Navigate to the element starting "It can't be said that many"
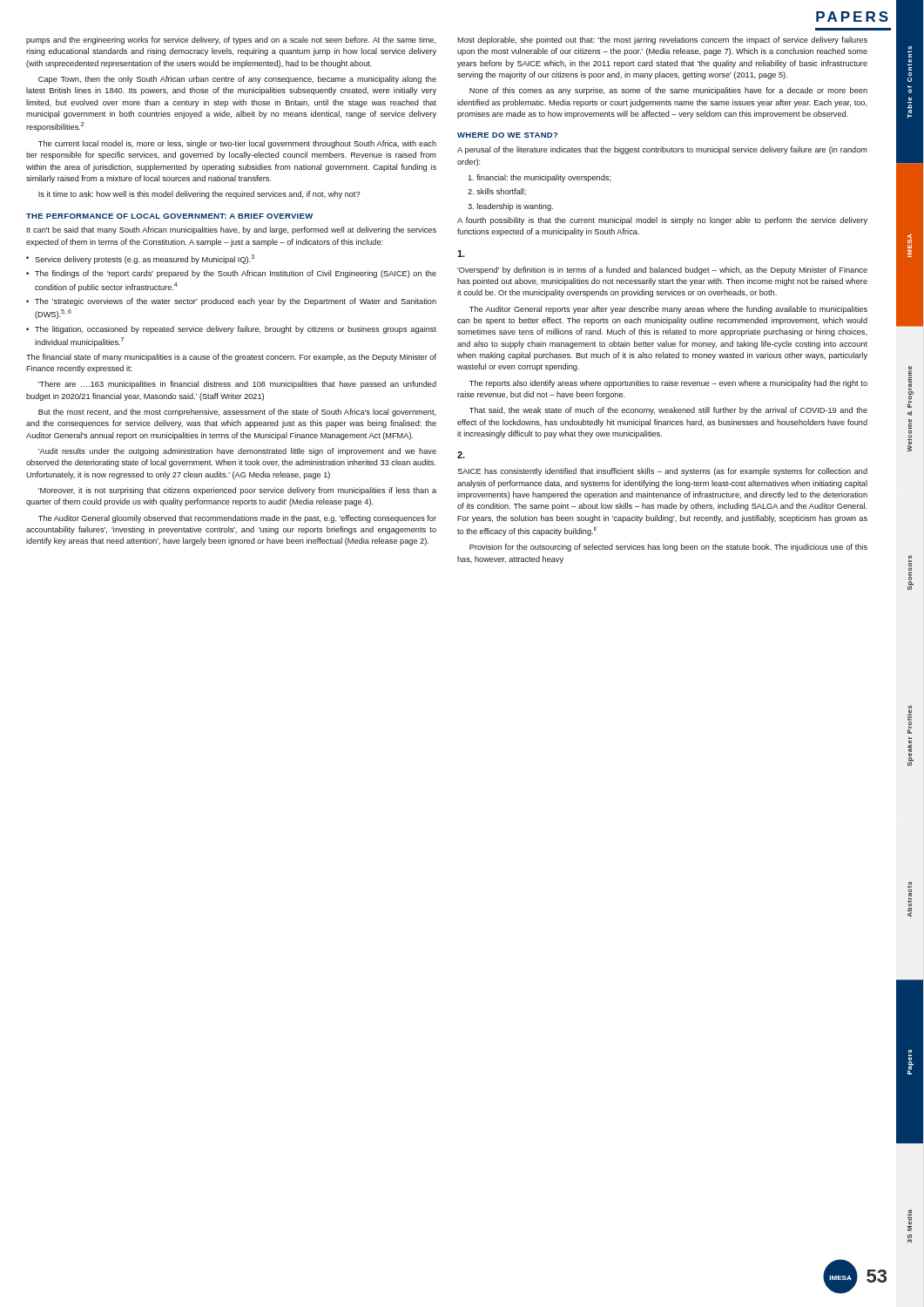 click(231, 237)
